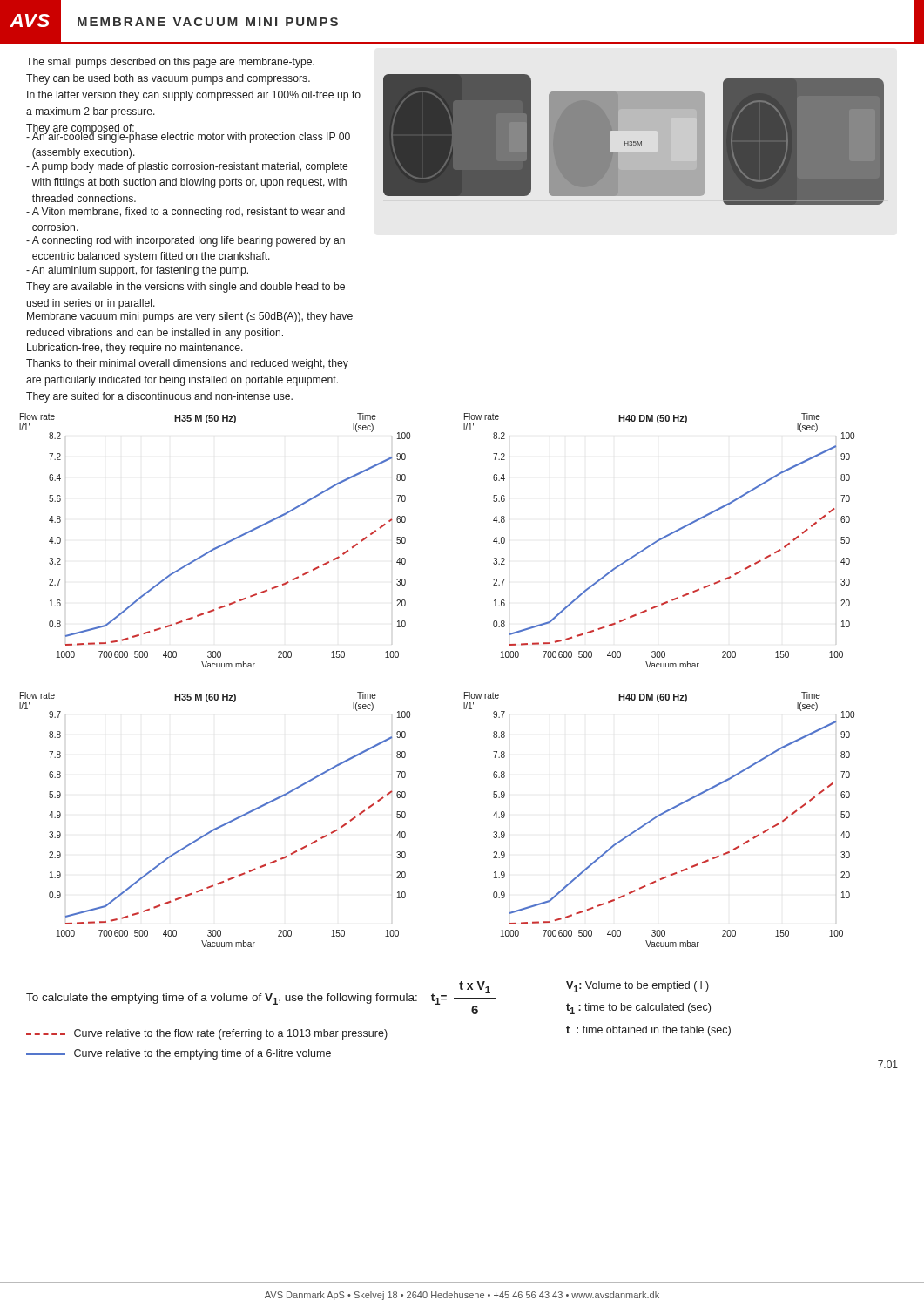Locate the block of text that opens with "An air-cooled single-phase"

pyautogui.click(x=188, y=145)
